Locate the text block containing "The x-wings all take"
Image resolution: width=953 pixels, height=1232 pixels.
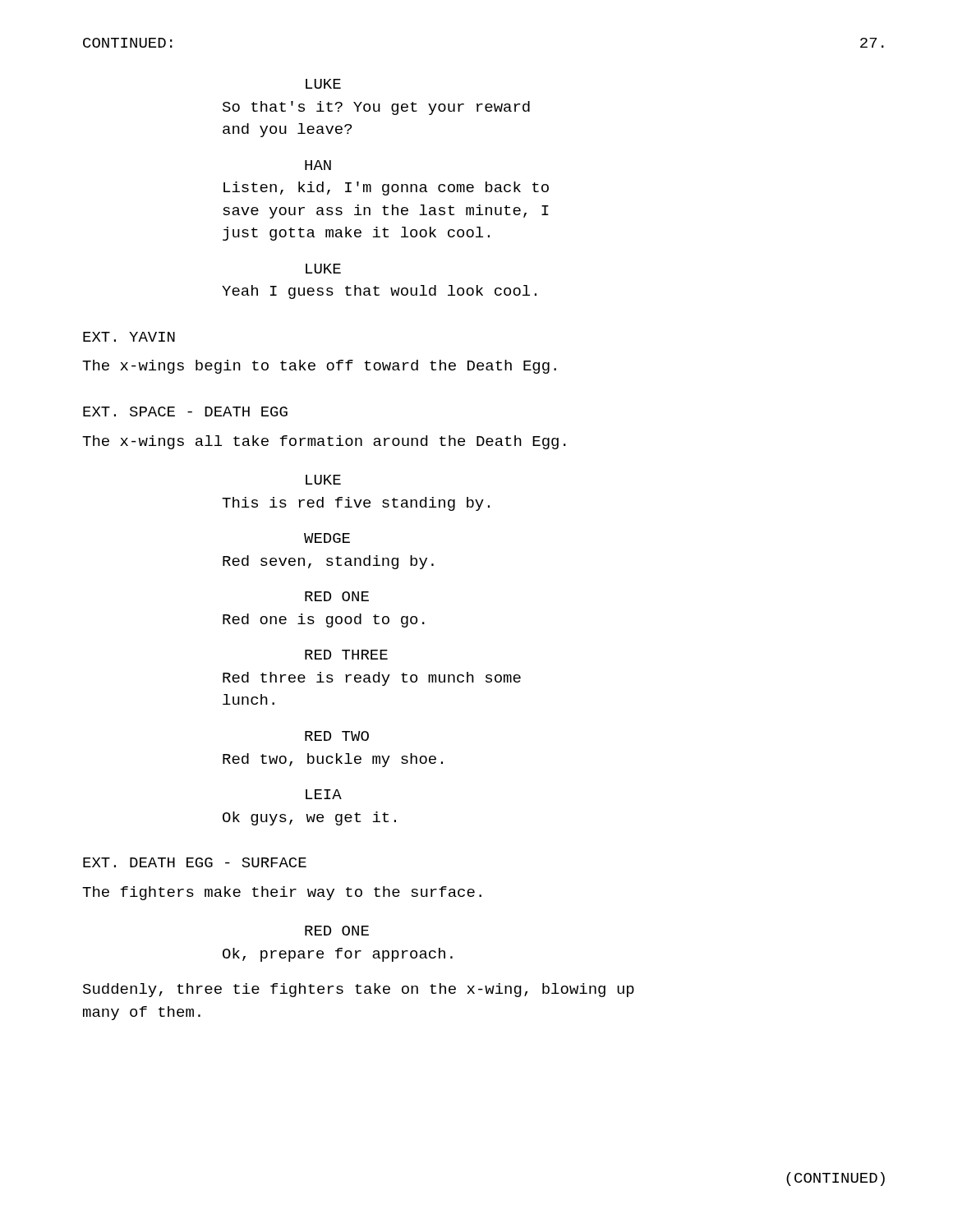[326, 441]
